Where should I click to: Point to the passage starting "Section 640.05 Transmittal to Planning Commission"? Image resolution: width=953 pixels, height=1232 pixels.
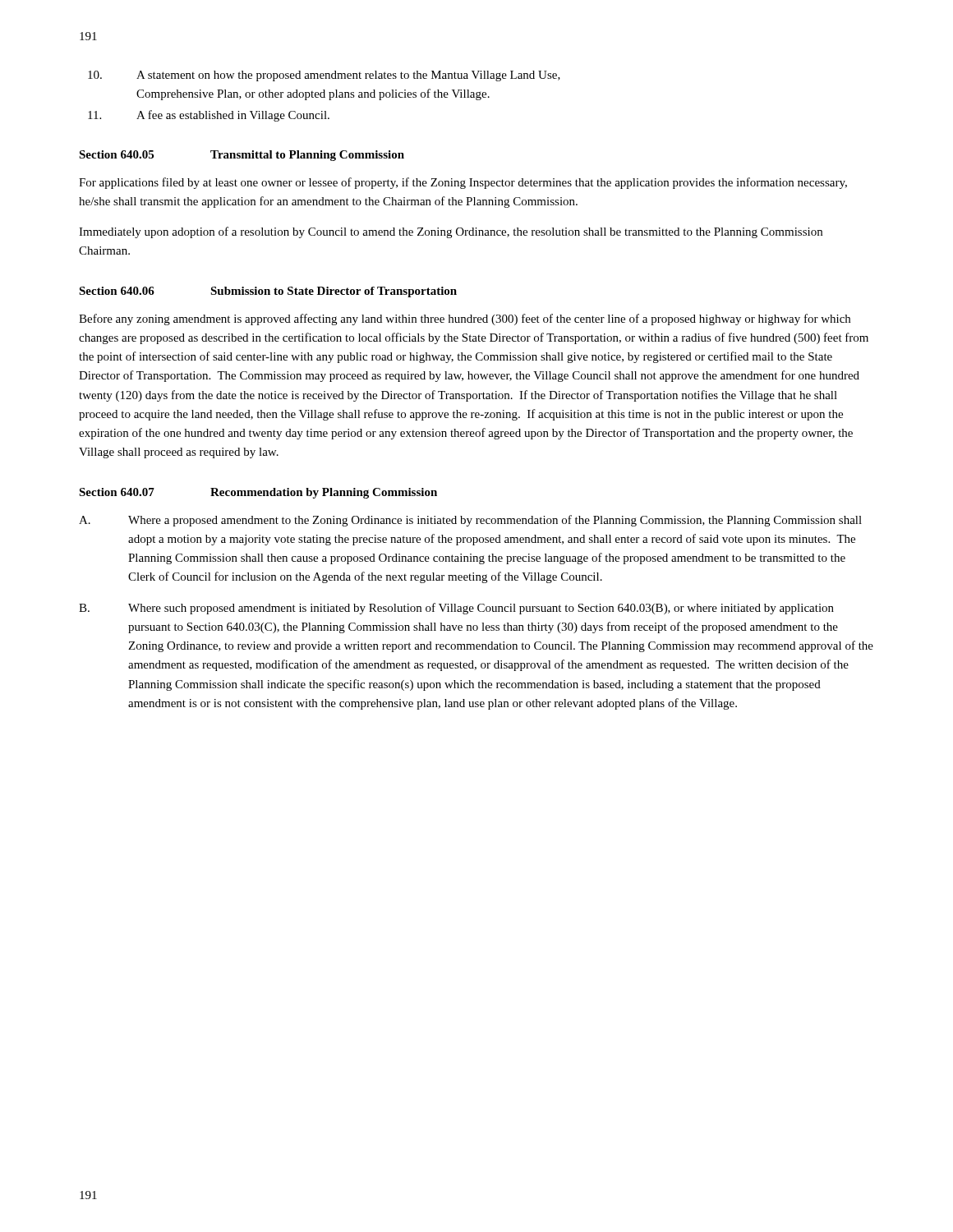tap(242, 154)
